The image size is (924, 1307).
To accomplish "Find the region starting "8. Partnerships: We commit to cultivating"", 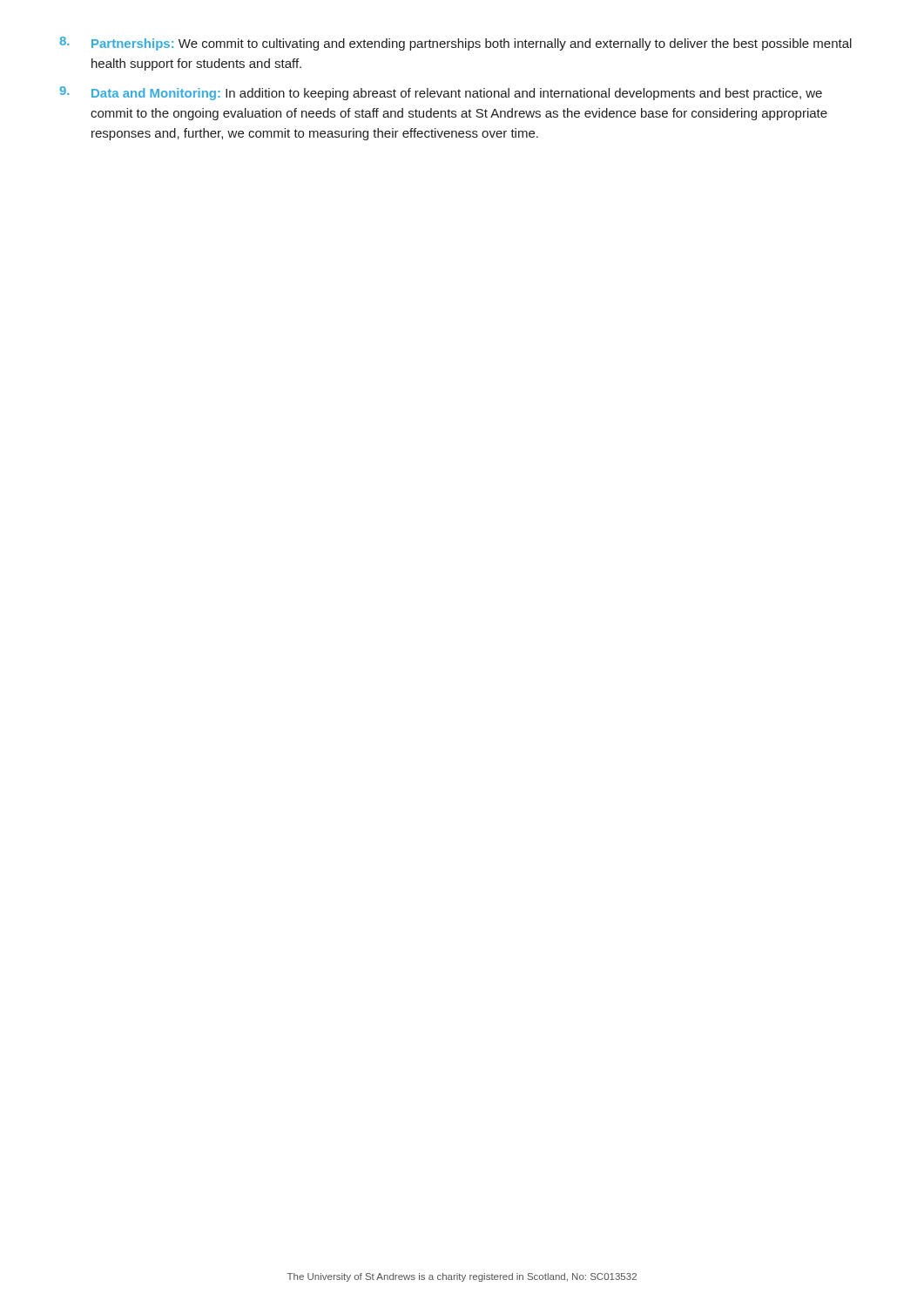I will 462,53.
